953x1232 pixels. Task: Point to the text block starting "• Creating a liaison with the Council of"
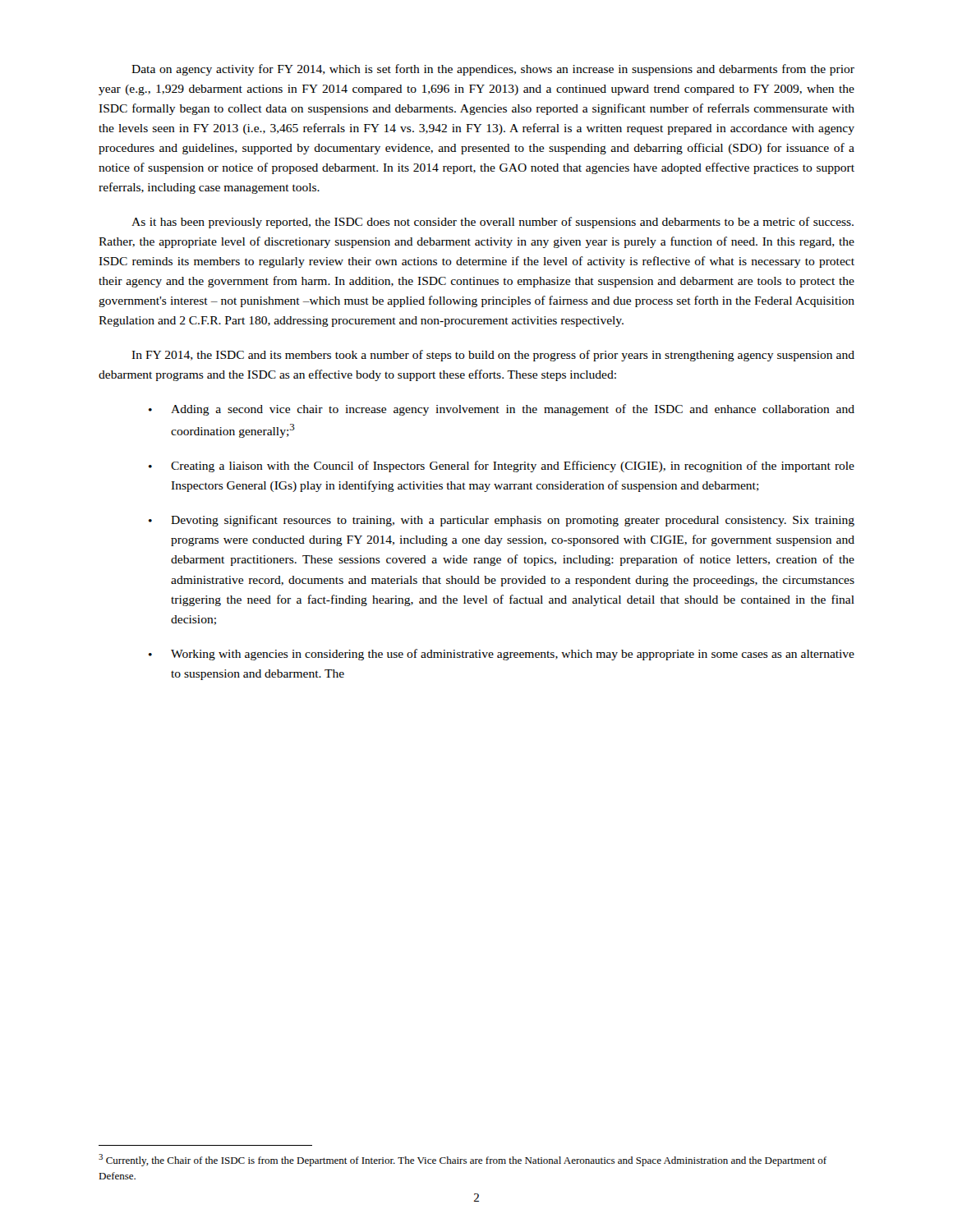coord(501,476)
